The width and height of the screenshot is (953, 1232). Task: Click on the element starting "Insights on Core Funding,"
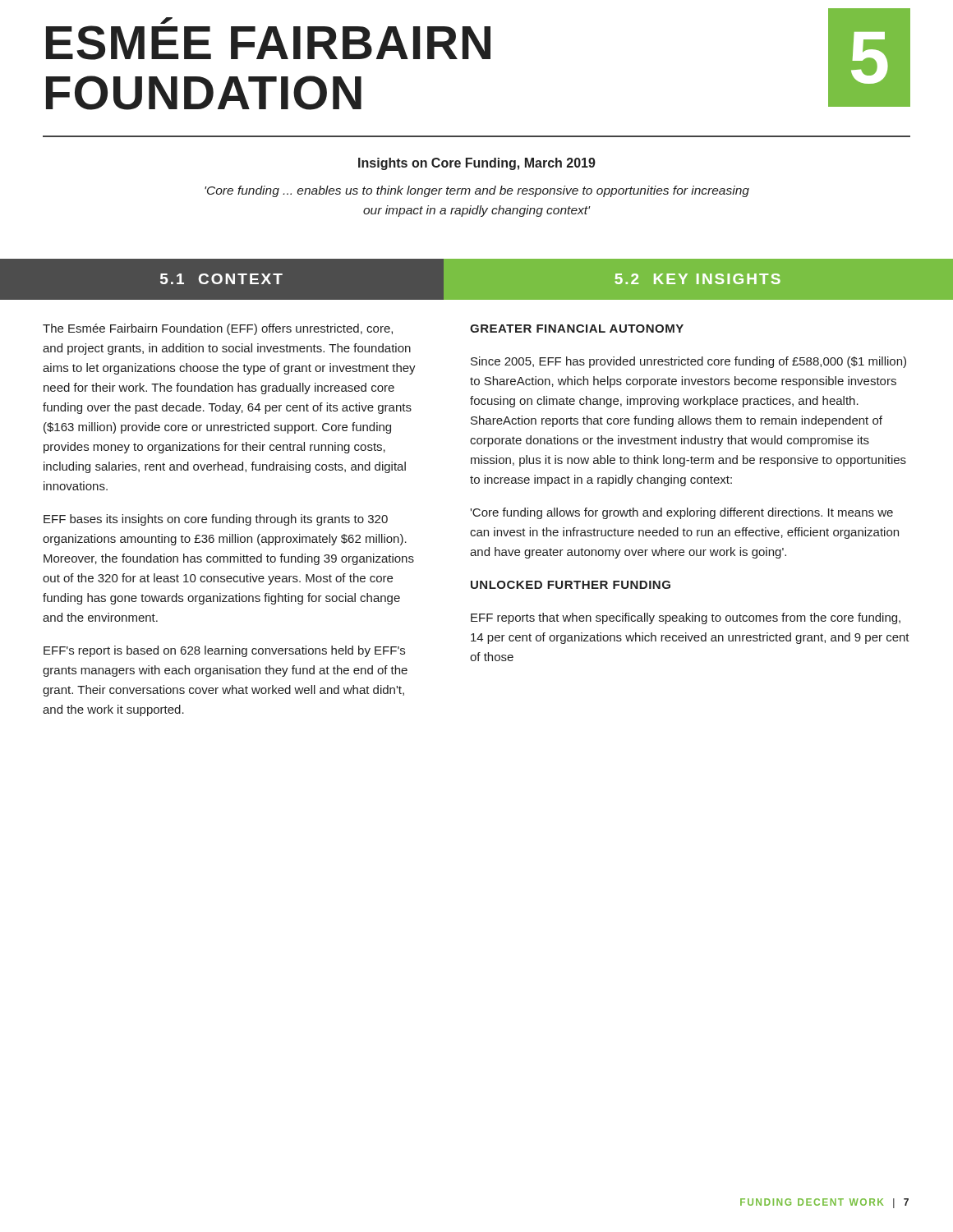coord(476,188)
